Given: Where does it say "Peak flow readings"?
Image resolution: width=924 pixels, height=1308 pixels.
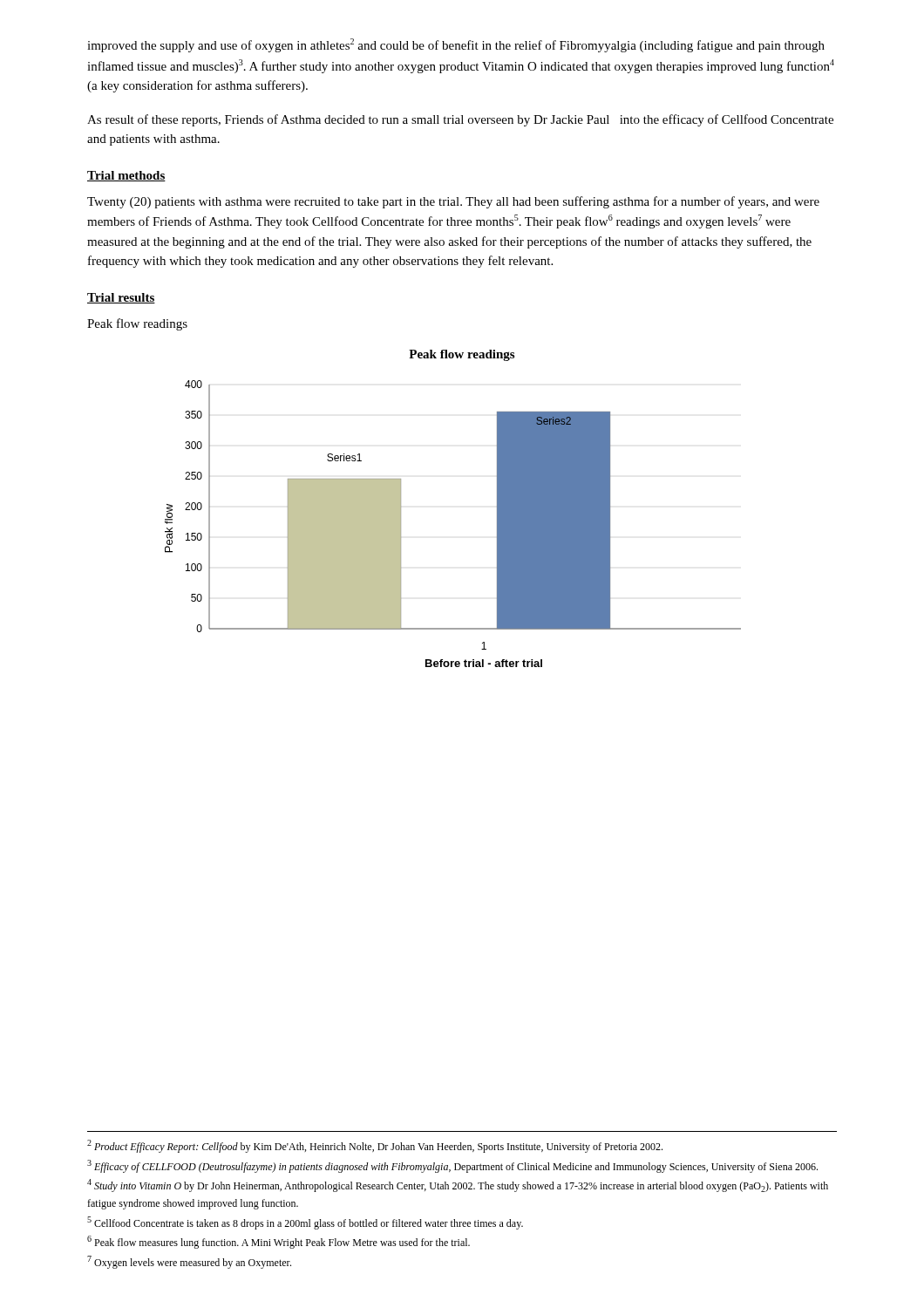Looking at the screenshot, I should click(x=137, y=323).
